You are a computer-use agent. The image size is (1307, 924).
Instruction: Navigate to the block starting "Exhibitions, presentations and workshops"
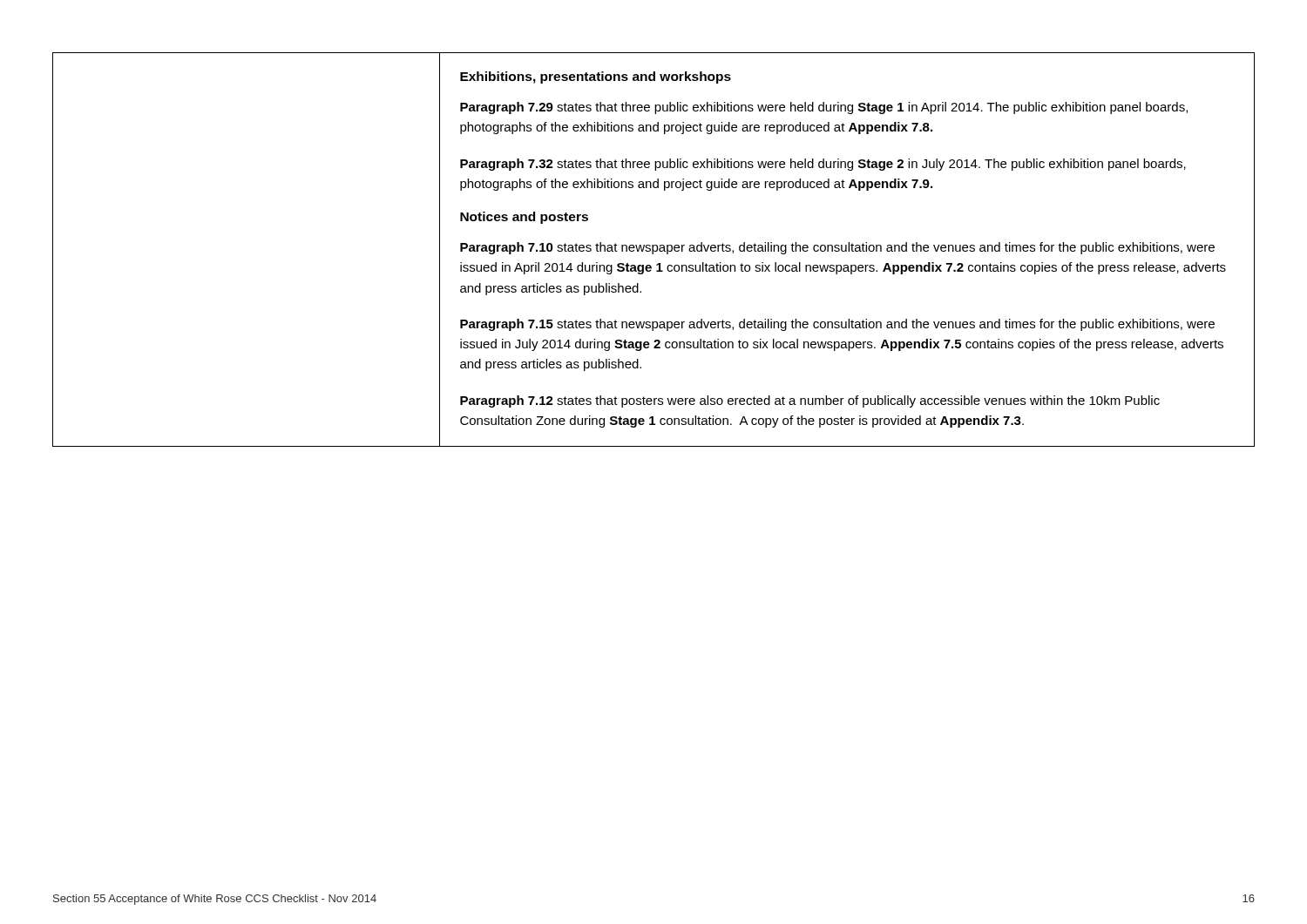pyautogui.click(x=596, y=78)
